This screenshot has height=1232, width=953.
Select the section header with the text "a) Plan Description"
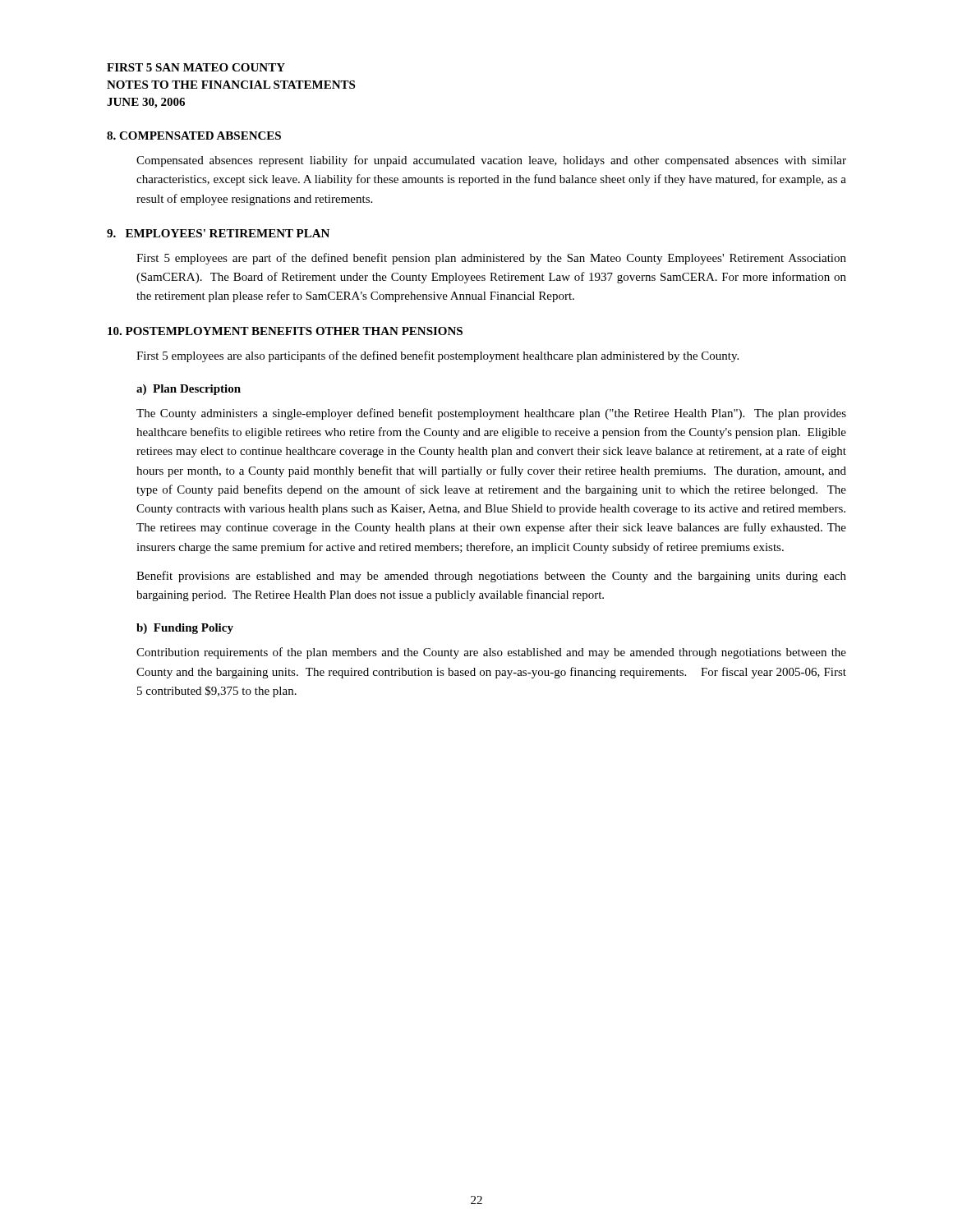[x=189, y=388]
